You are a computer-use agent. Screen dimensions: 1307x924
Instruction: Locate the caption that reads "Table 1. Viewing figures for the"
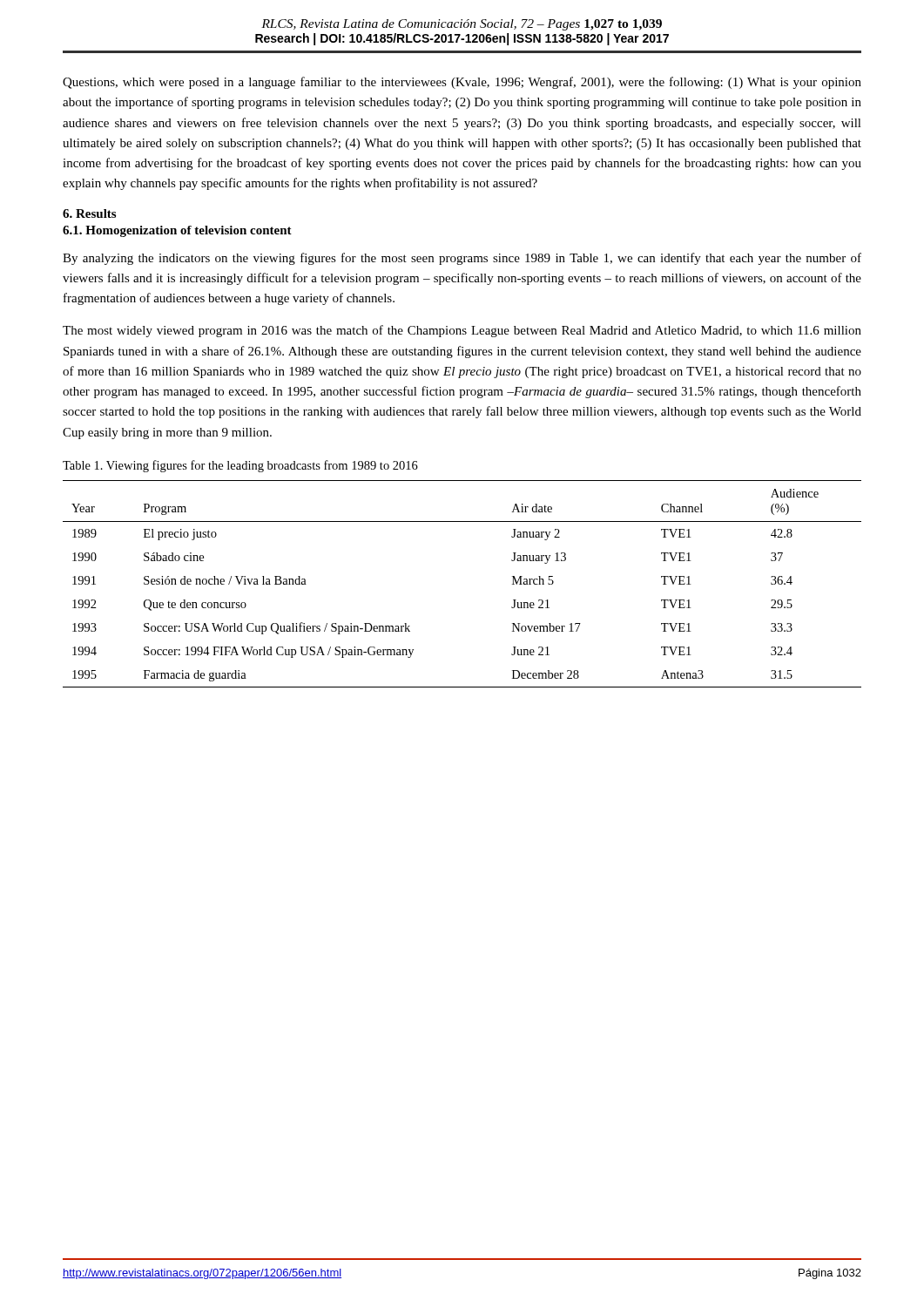[240, 465]
